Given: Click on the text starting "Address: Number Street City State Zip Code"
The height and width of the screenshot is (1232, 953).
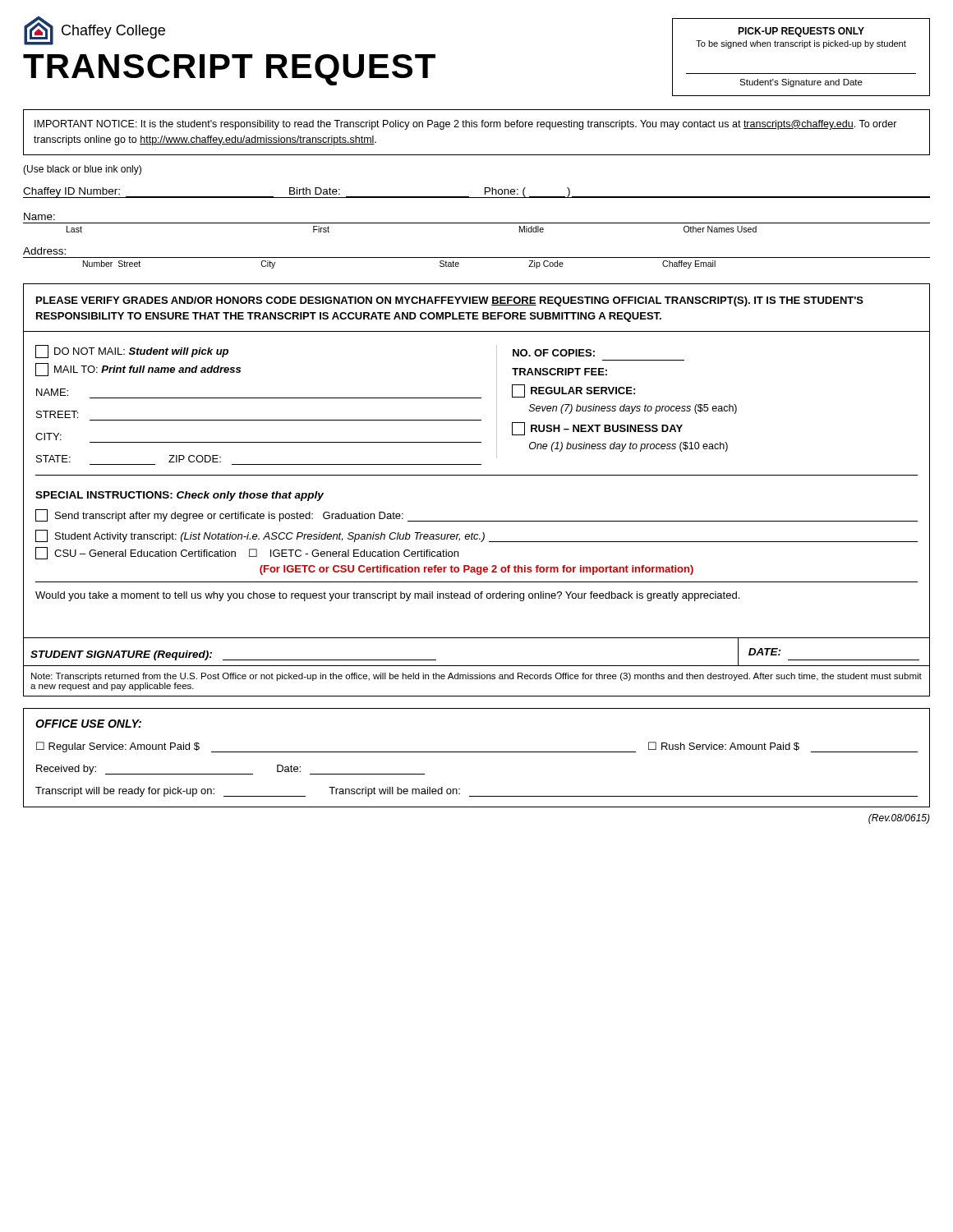Looking at the screenshot, I should [x=476, y=254].
